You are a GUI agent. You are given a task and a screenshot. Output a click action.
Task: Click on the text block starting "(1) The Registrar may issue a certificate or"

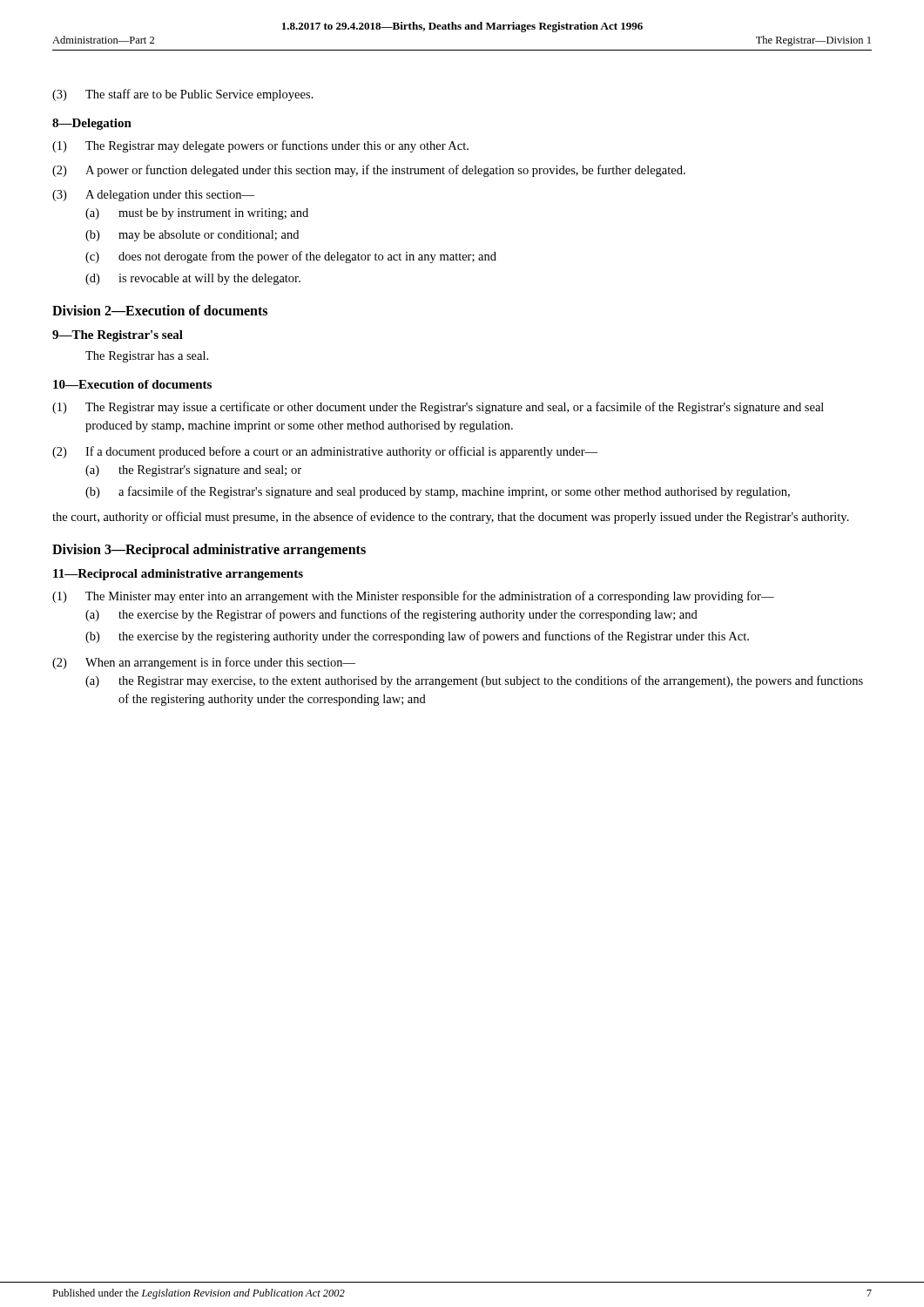coord(462,417)
